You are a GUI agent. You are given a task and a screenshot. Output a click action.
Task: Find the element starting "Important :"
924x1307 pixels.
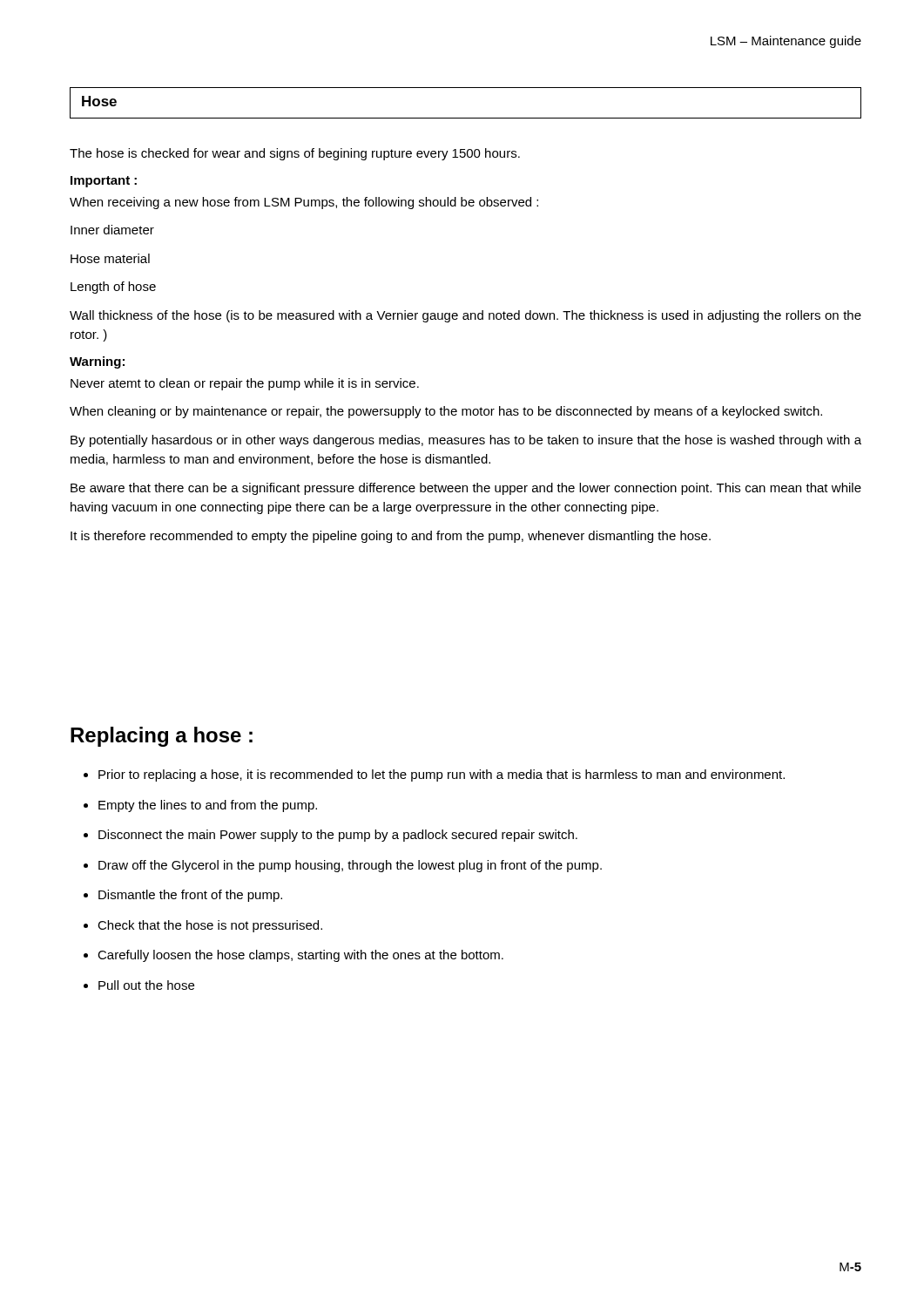tap(104, 180)
